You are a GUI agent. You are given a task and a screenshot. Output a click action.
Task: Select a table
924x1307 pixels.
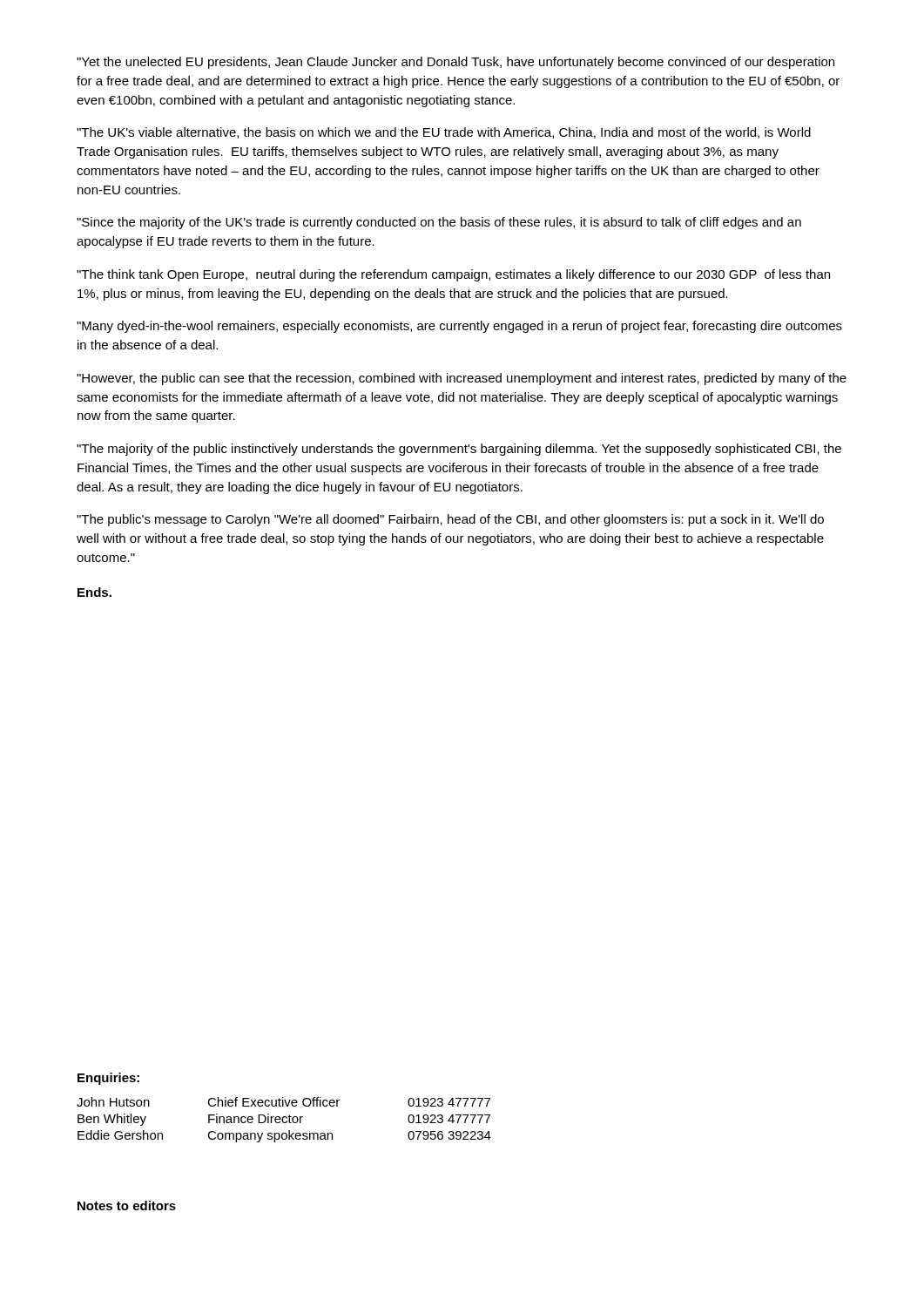462,1118
